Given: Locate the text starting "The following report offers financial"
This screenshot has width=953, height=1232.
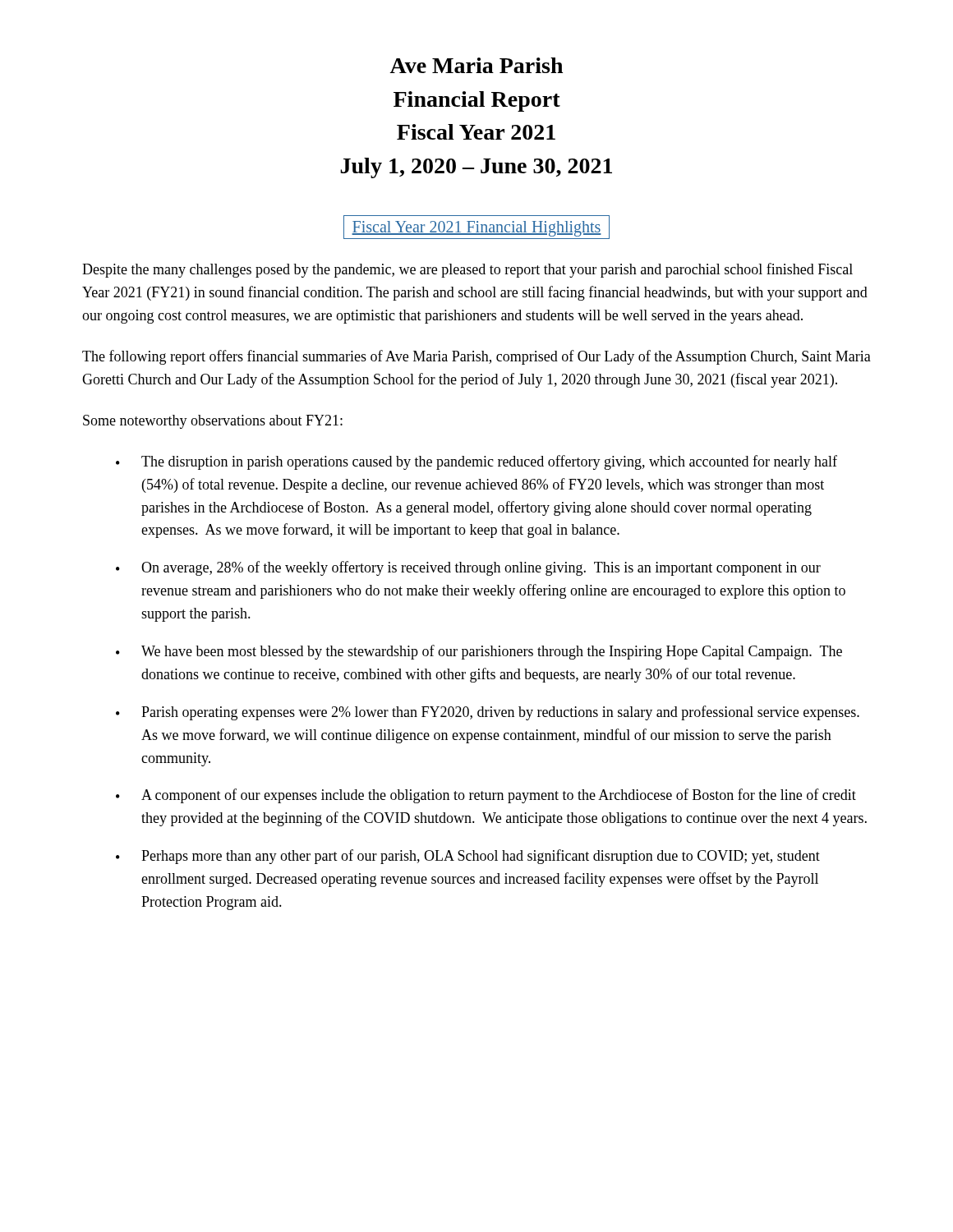Looking at the screenshot, I should [476, 368].
